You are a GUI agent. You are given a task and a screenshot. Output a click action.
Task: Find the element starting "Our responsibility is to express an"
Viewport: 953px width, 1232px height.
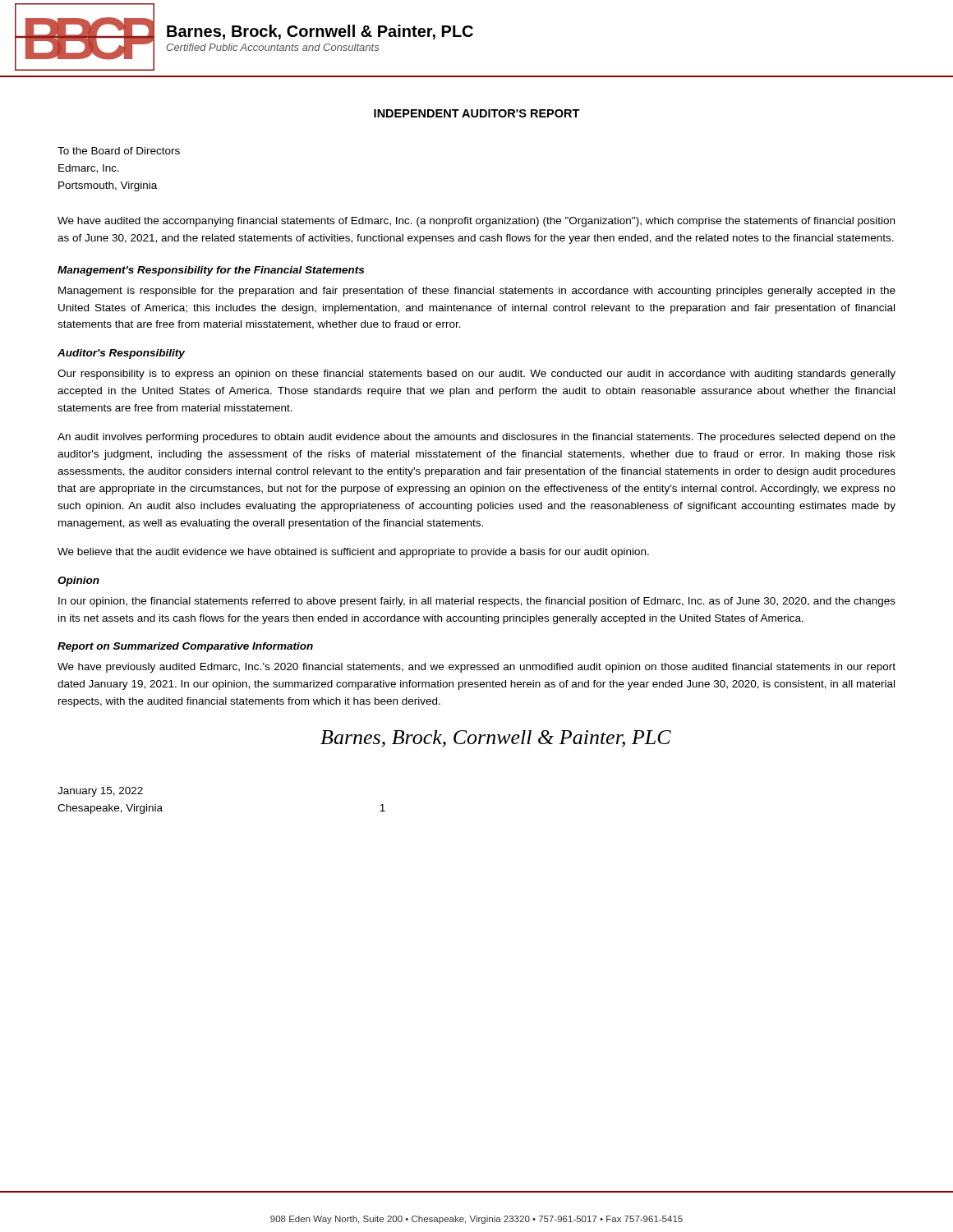[476, 391]
